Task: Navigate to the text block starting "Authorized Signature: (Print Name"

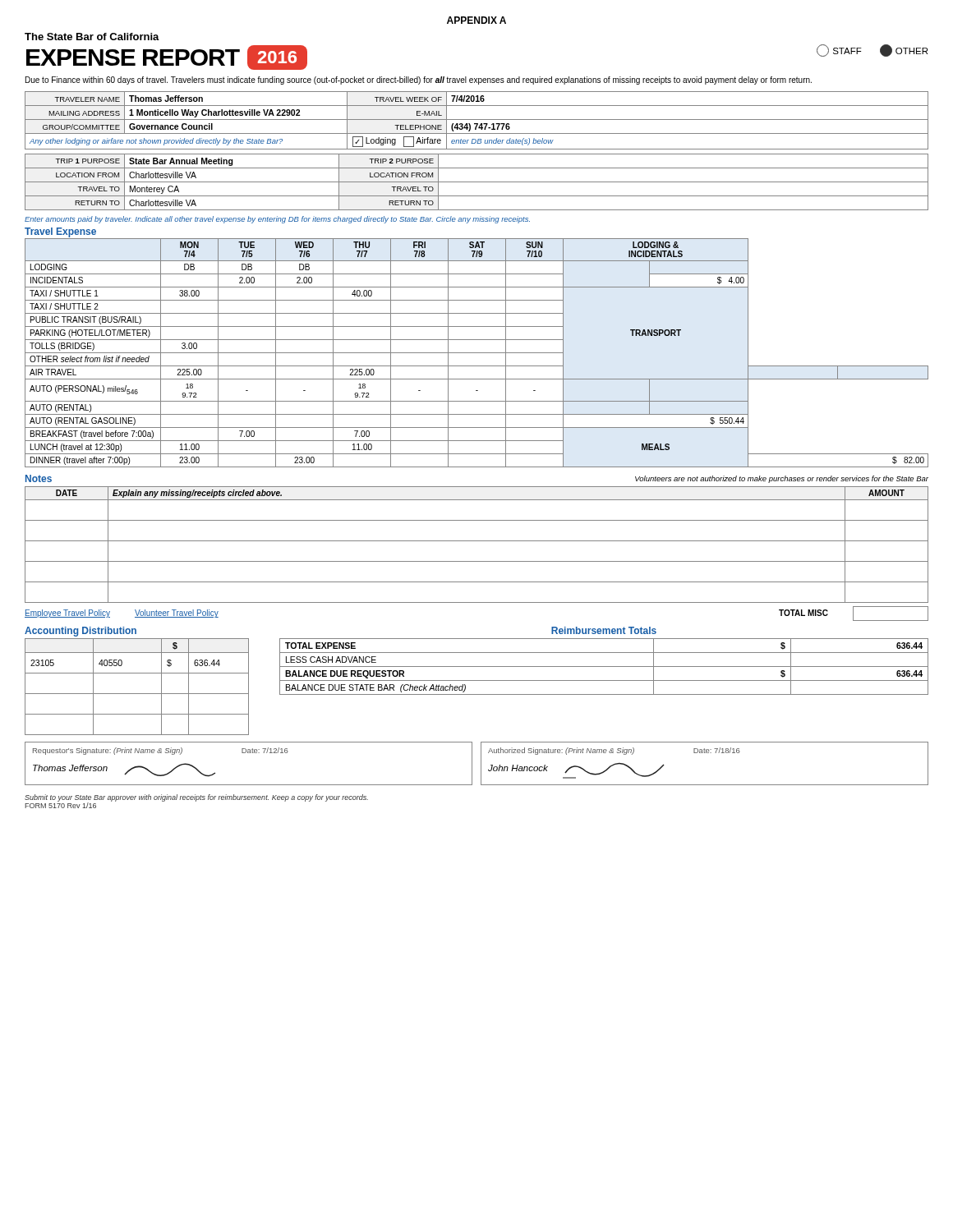Action: (x=705, y=763)
